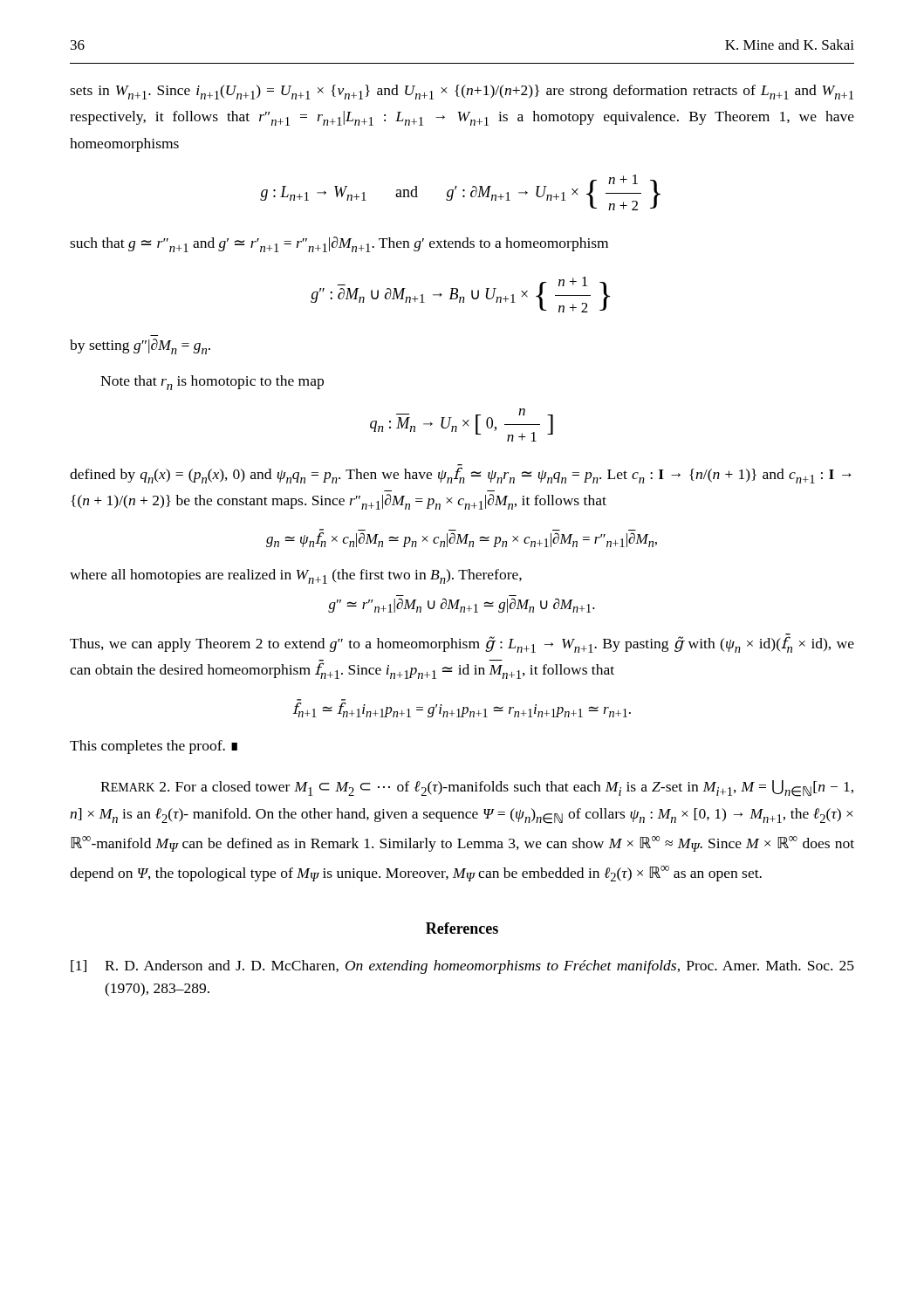Viewport: 924px width, 1309px height.
Task: Select the text block starting "This completes the proof. ∎"
Action: [x=154, y=747]
